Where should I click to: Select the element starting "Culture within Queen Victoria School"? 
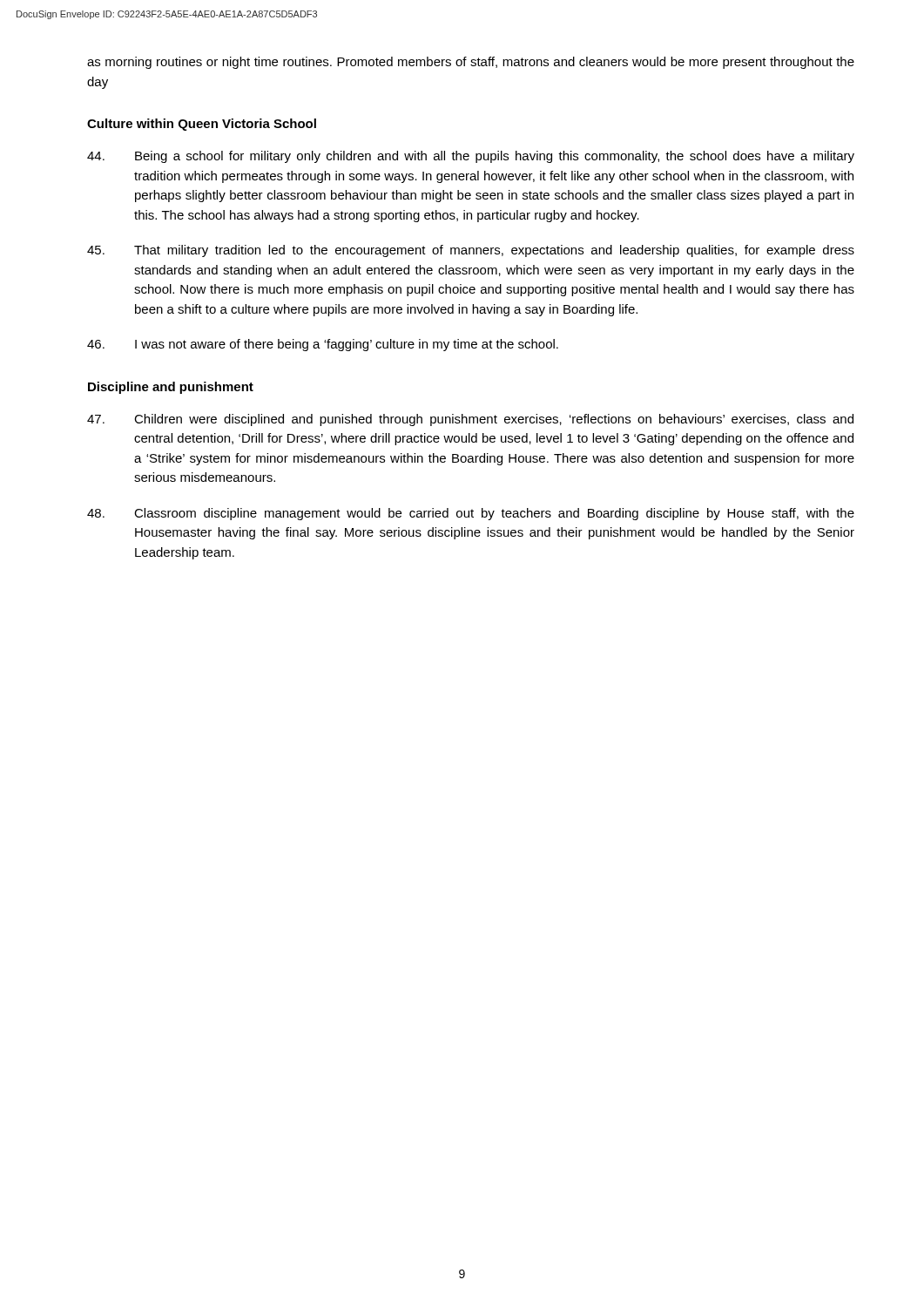[x=202, y=123]
